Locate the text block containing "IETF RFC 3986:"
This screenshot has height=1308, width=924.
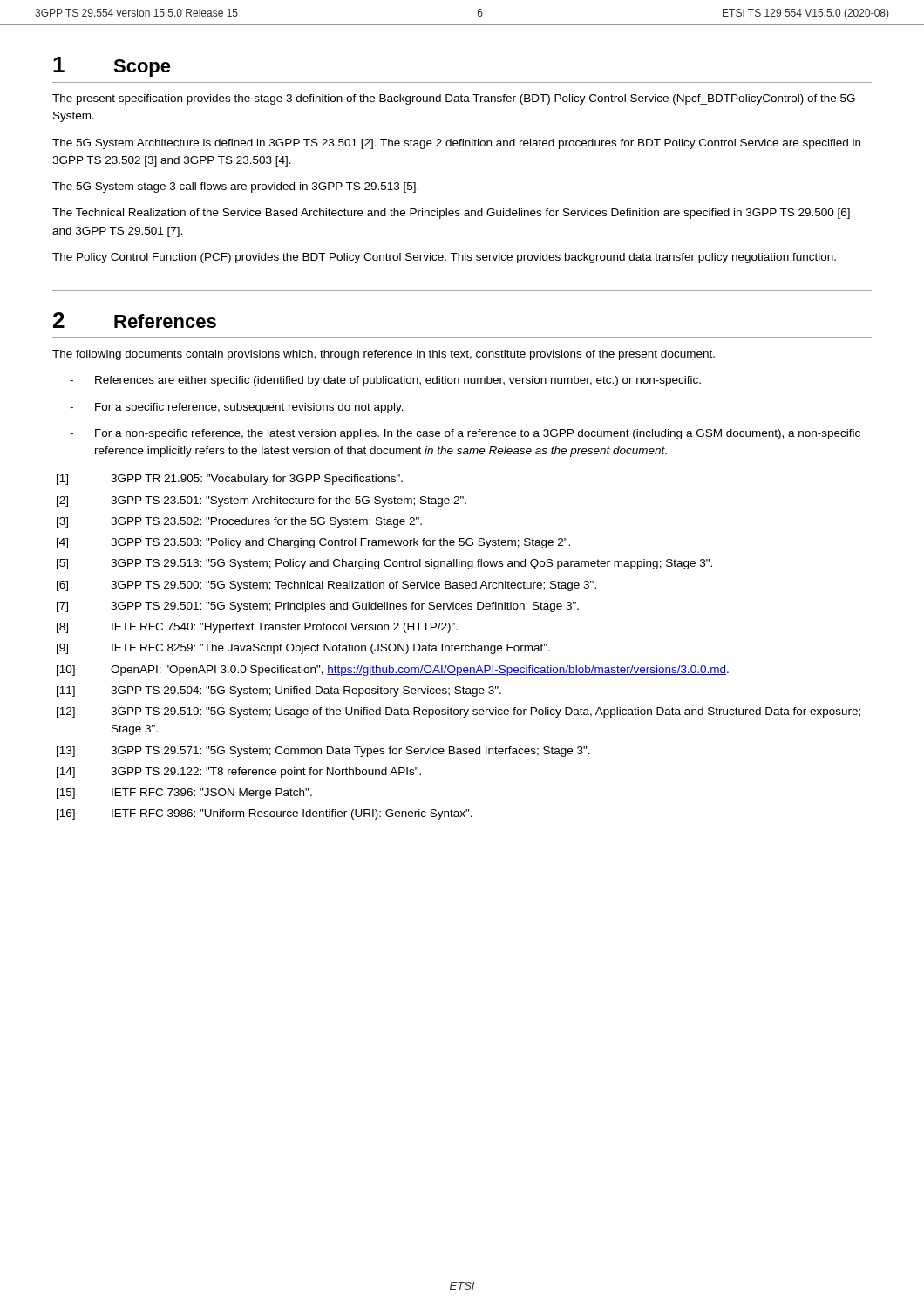point(292,813)
